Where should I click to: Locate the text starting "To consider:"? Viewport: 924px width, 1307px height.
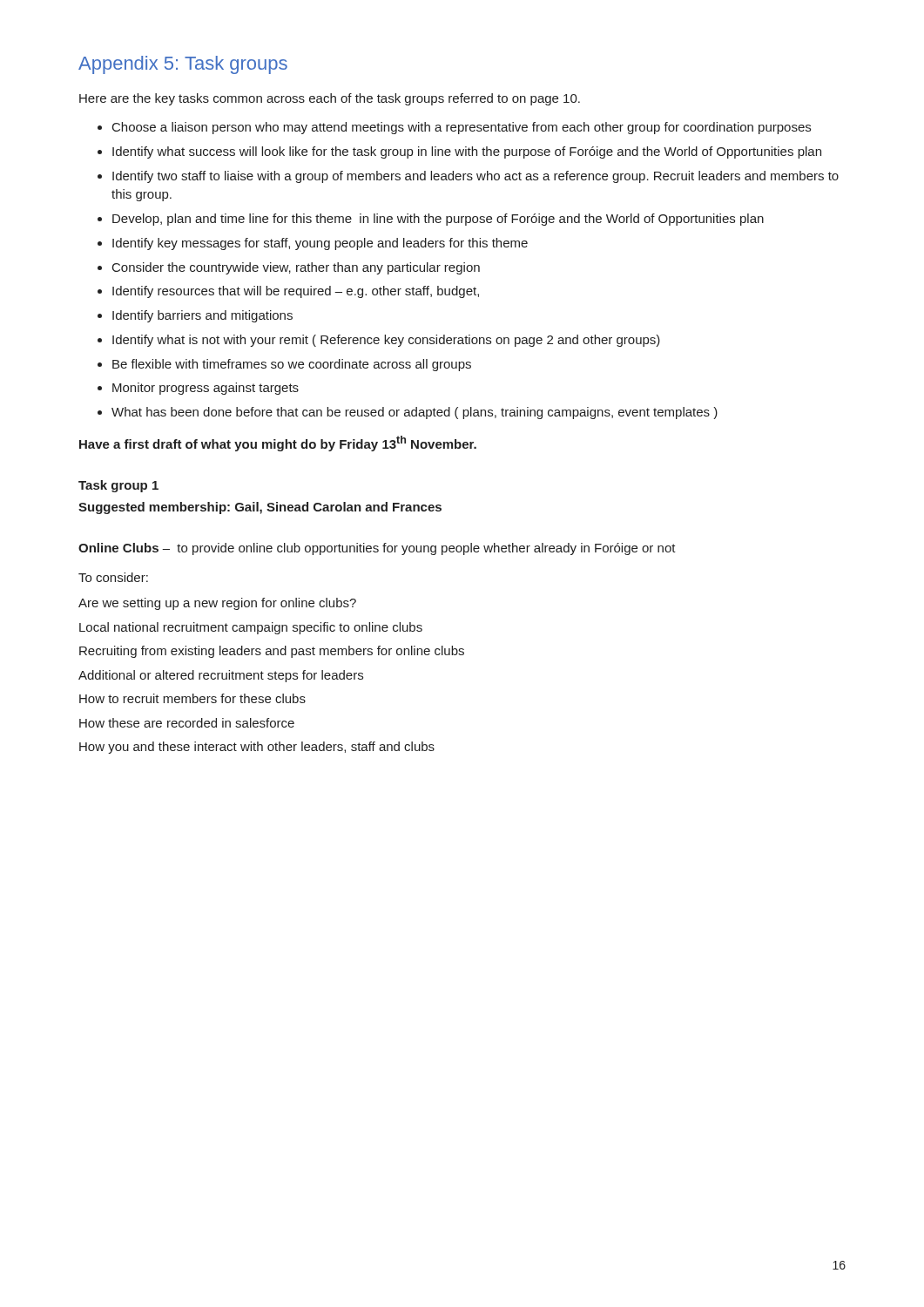pos(113,577)
